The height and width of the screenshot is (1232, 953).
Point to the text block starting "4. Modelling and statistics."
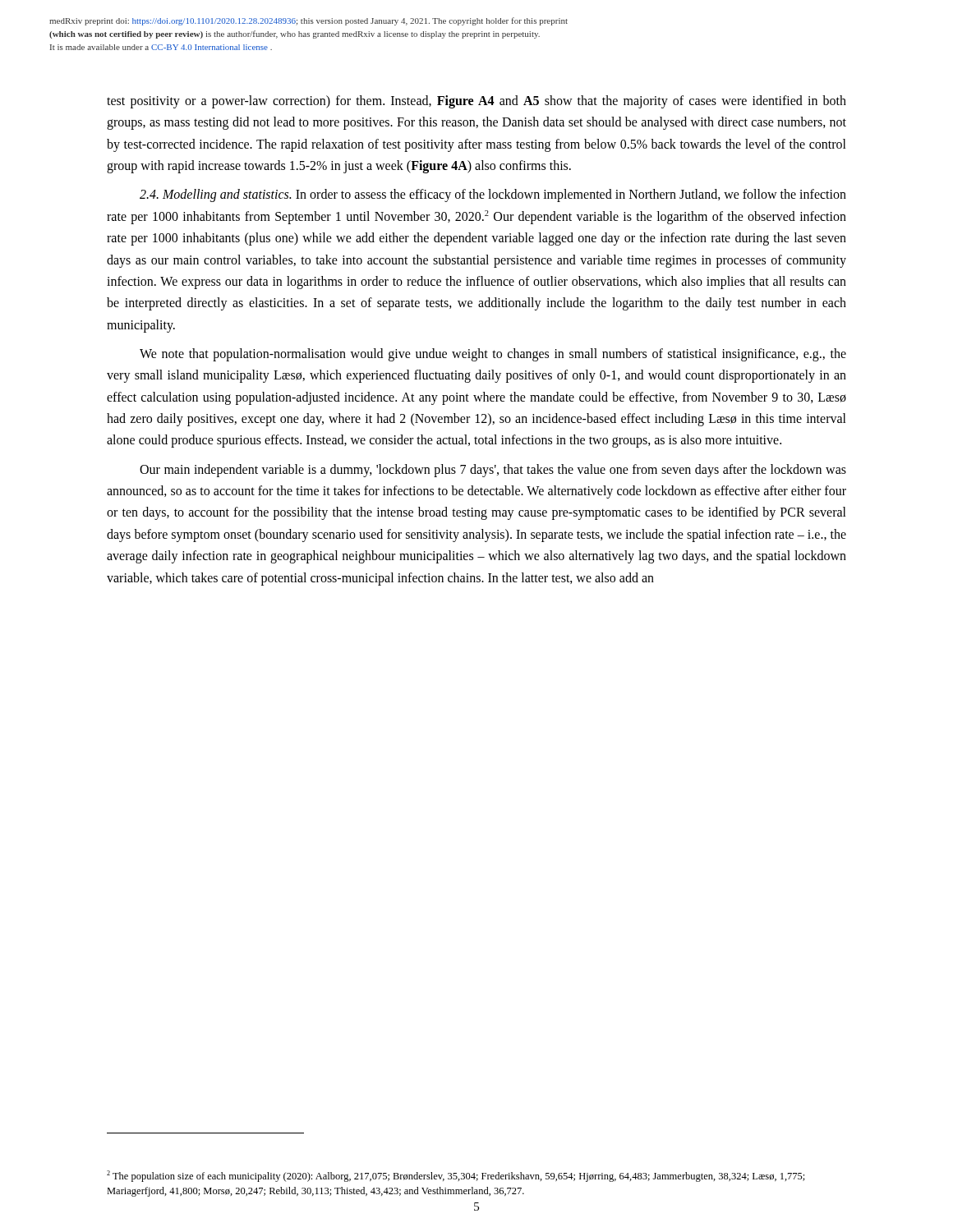(476, 260)
